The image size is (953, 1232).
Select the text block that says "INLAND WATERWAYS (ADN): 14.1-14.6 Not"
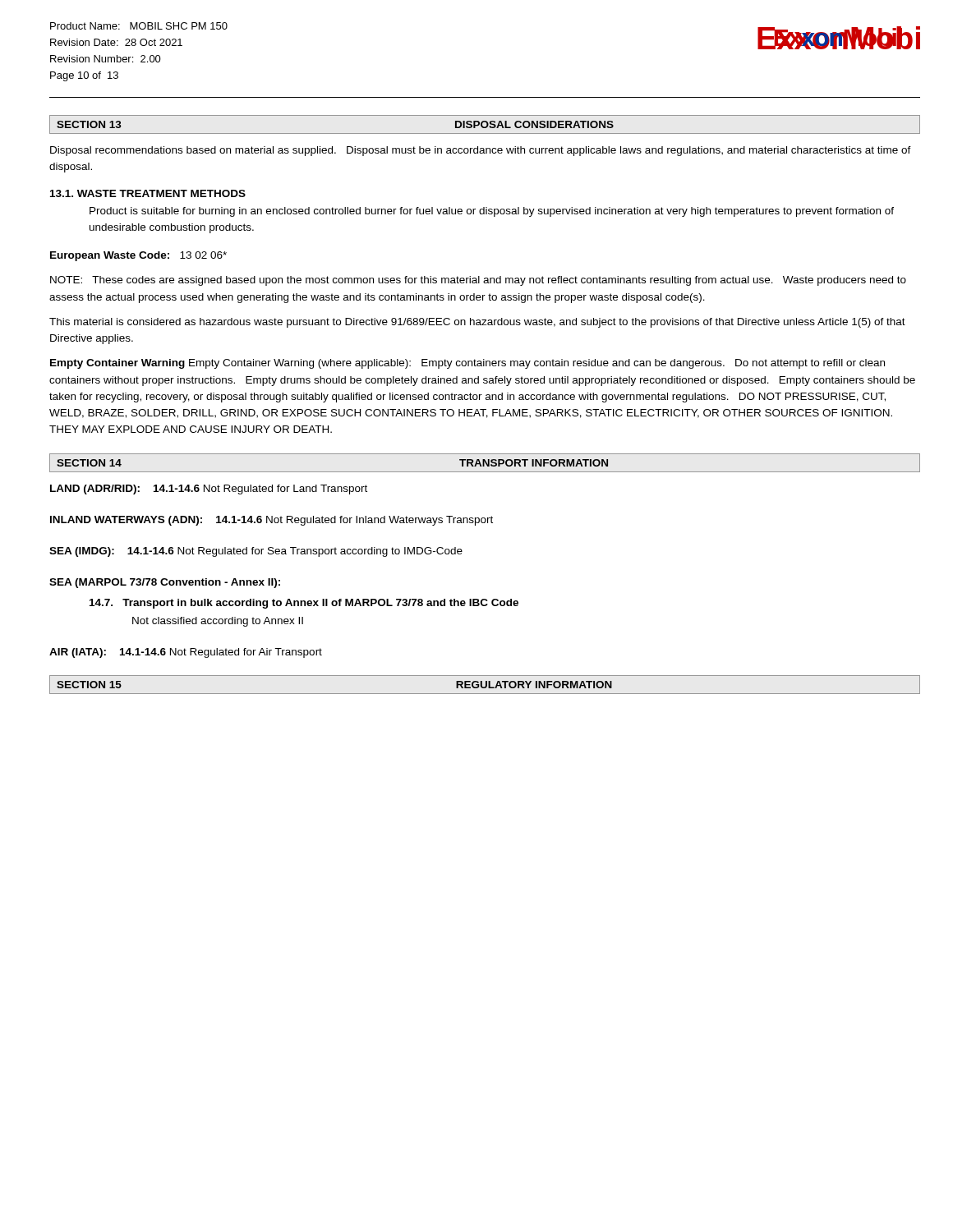(271, 519)
